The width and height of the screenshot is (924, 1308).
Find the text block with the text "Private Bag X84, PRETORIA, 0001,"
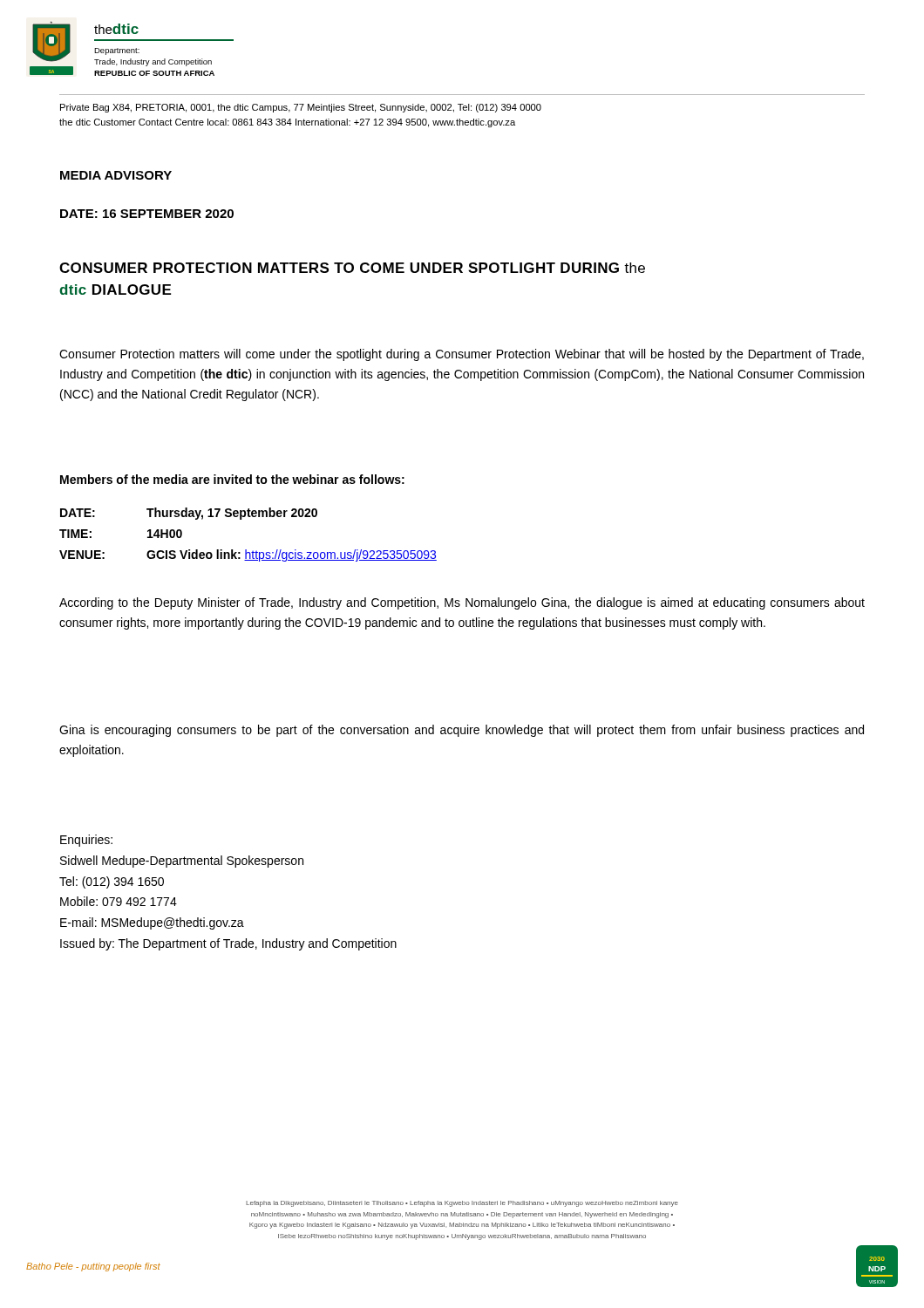[x=300, y=115]
